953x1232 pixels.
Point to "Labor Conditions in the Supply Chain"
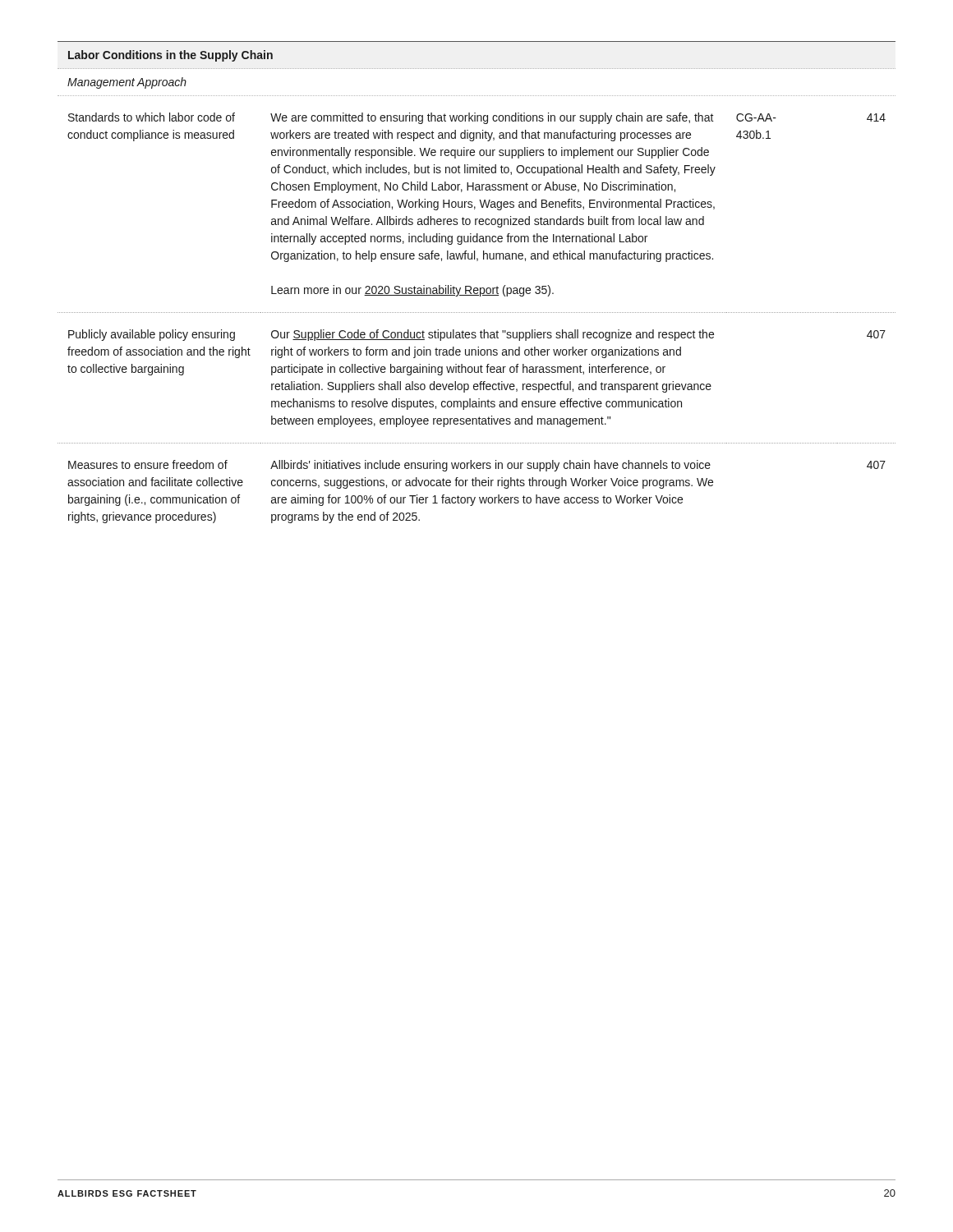[170, 55]
